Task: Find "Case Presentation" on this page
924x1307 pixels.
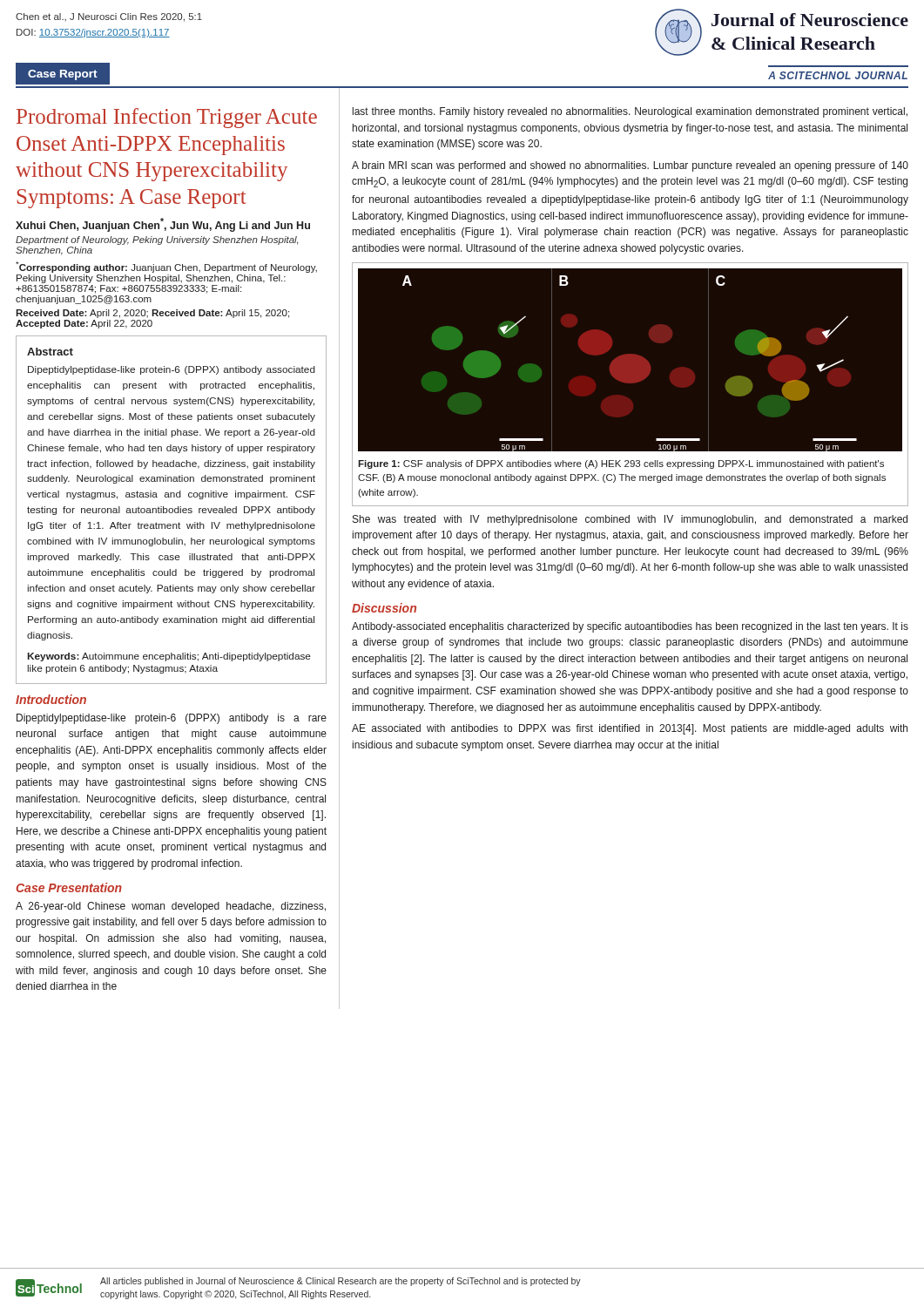Action: point(69,887)
